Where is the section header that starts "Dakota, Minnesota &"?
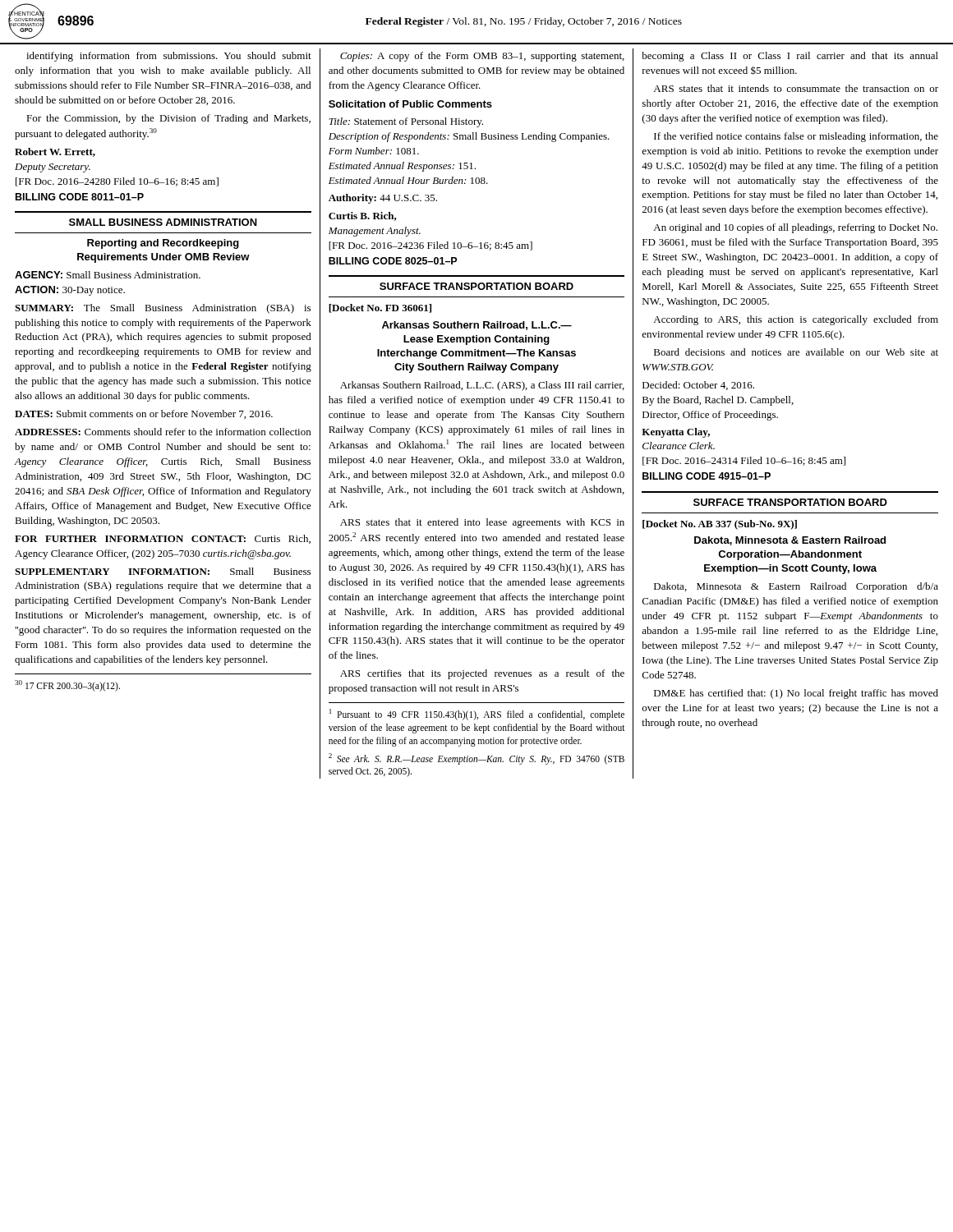 [790, 554]
